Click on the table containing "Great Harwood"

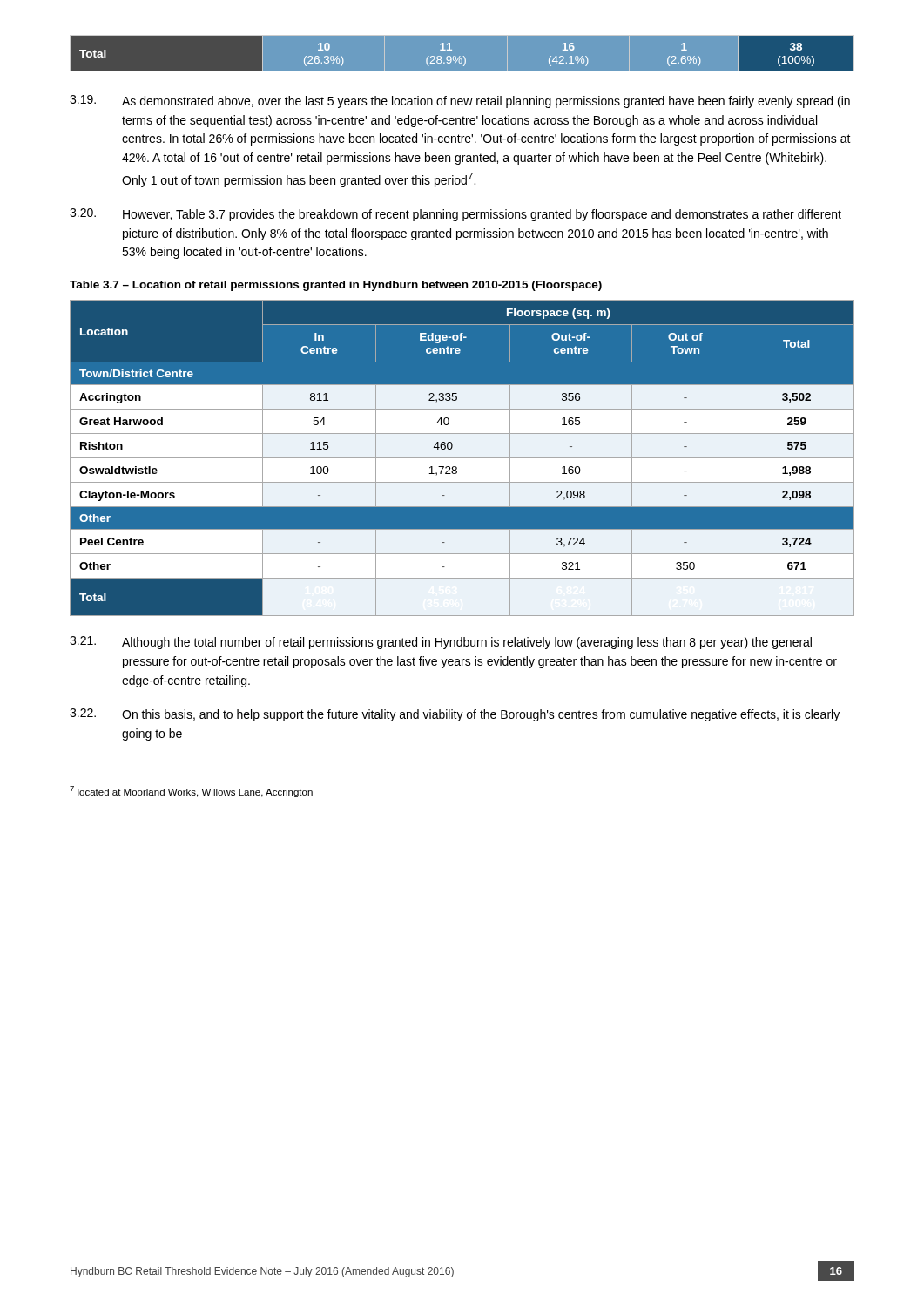point(462,458)
